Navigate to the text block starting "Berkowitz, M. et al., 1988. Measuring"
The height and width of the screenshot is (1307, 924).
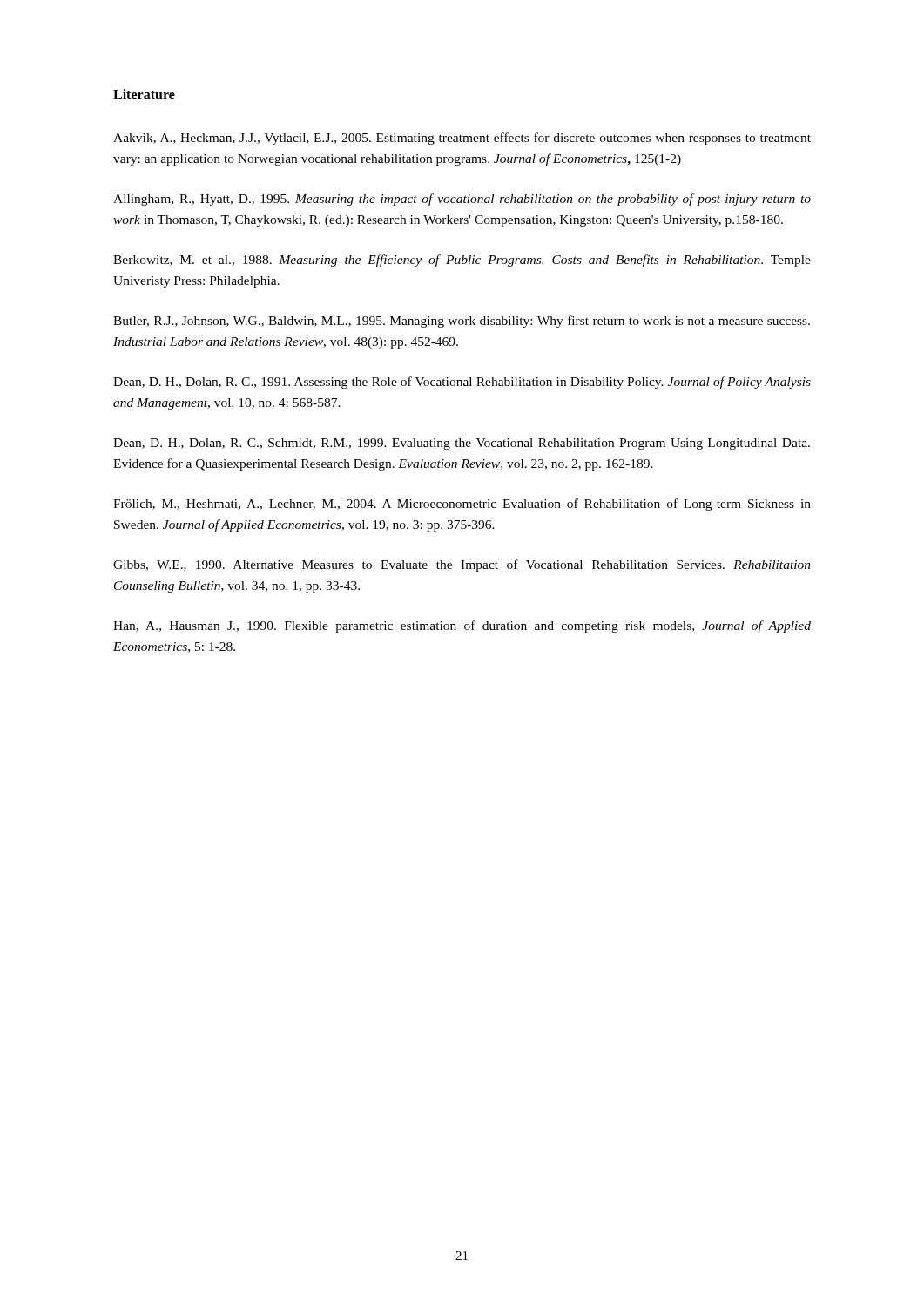point(462,270)
